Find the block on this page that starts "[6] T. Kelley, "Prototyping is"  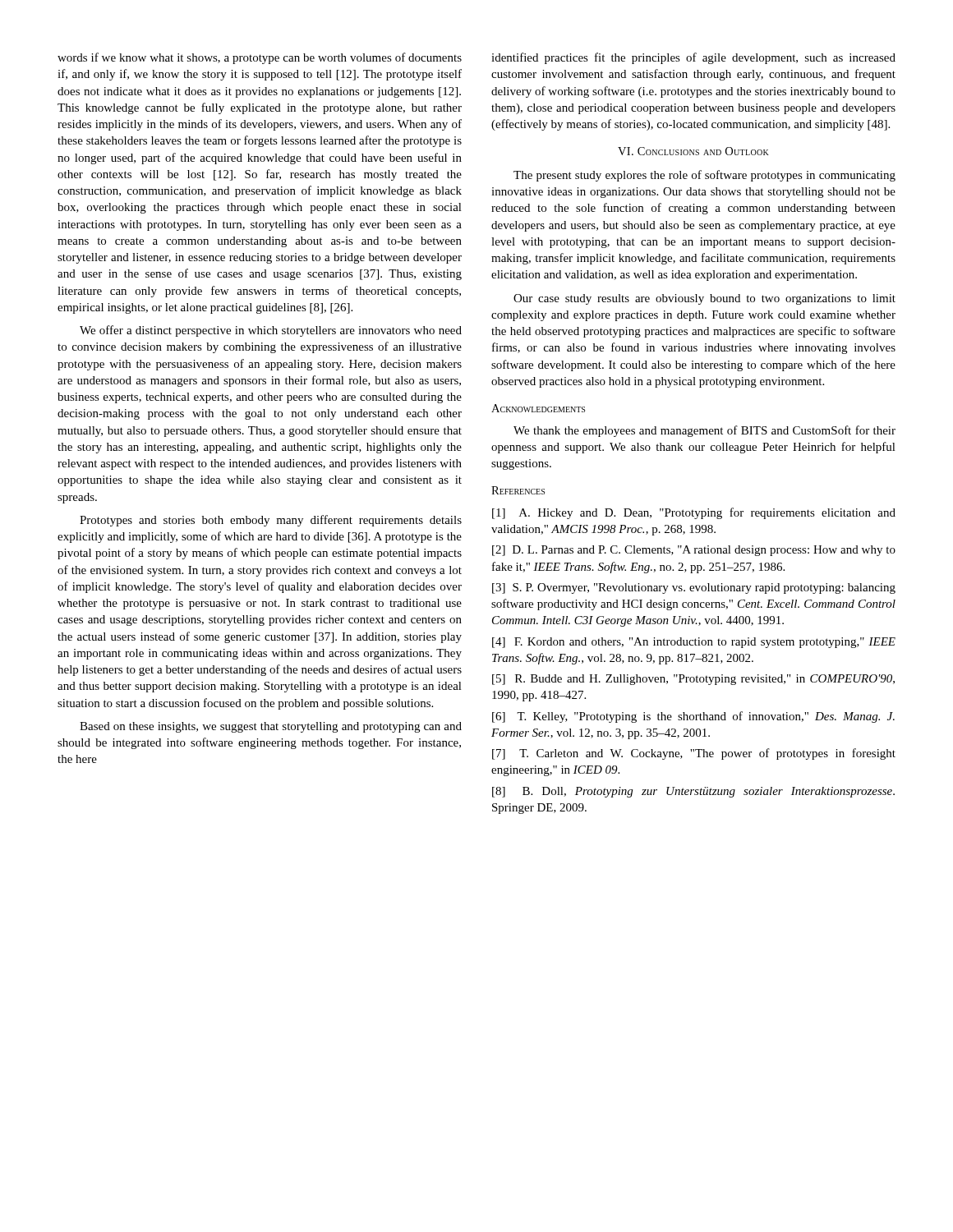click(693, 724)
